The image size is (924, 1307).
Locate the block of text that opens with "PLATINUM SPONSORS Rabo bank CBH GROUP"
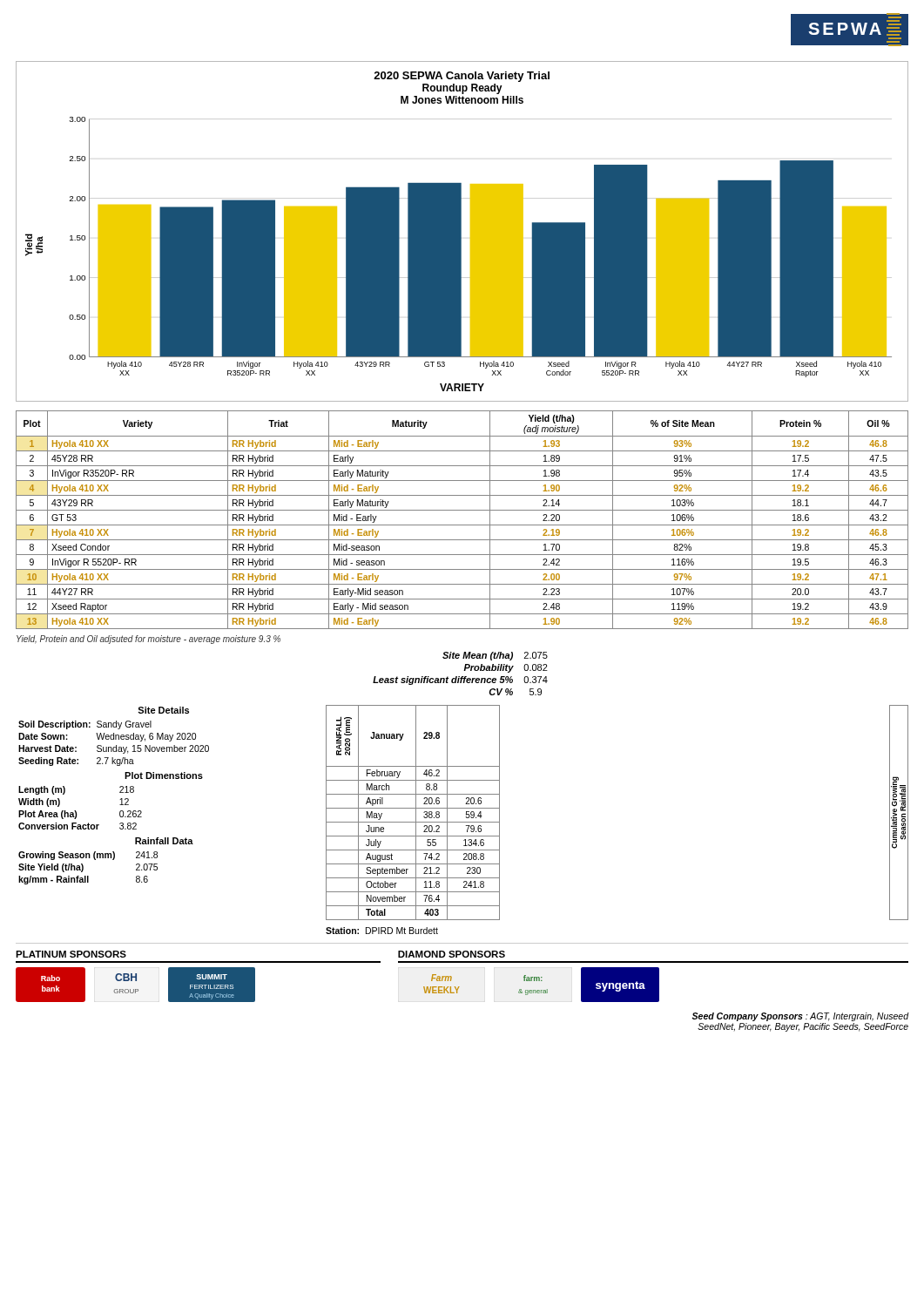click(x=198, y=975)
